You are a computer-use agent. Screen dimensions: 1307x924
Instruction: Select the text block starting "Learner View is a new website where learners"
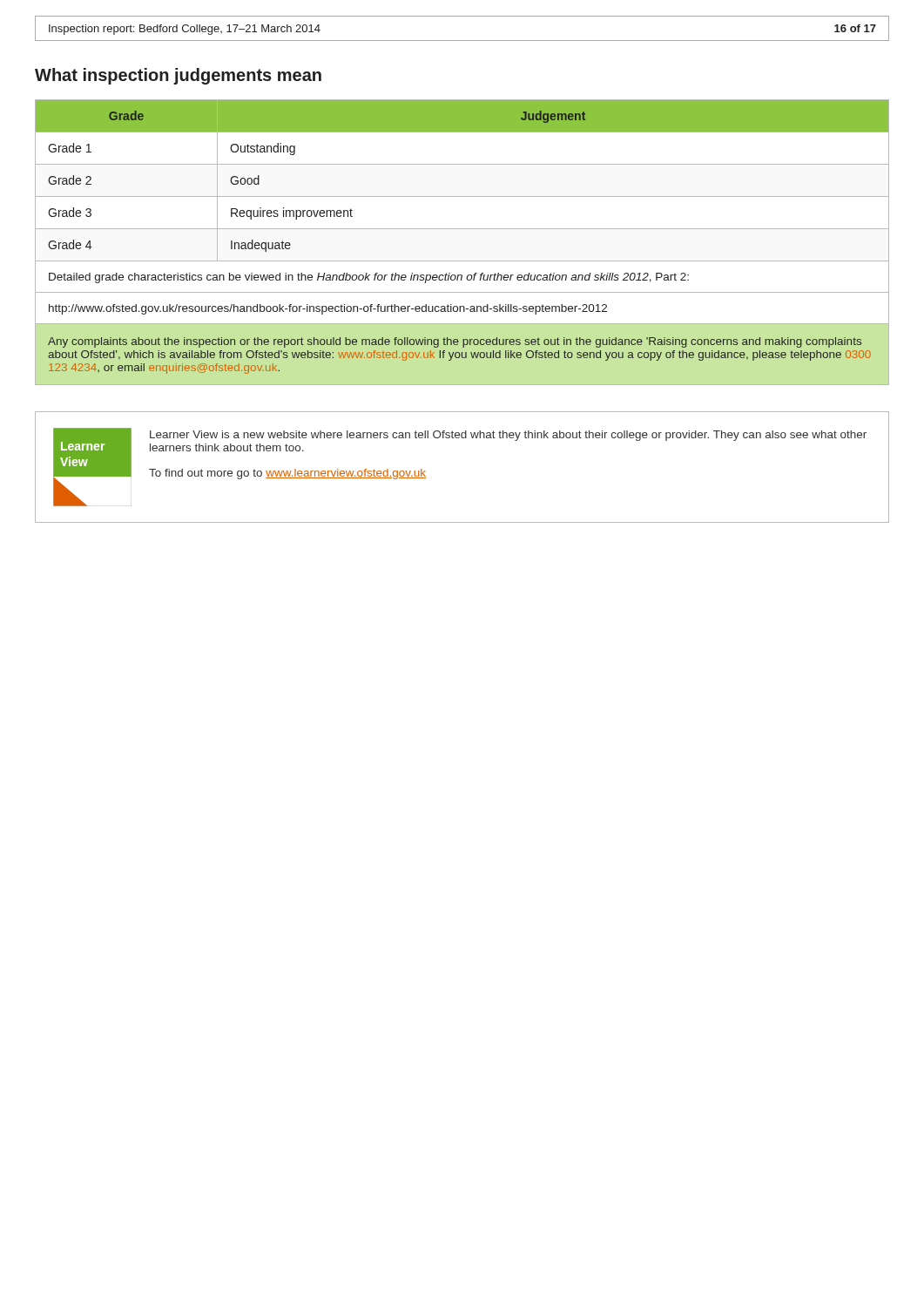[508, 436]
